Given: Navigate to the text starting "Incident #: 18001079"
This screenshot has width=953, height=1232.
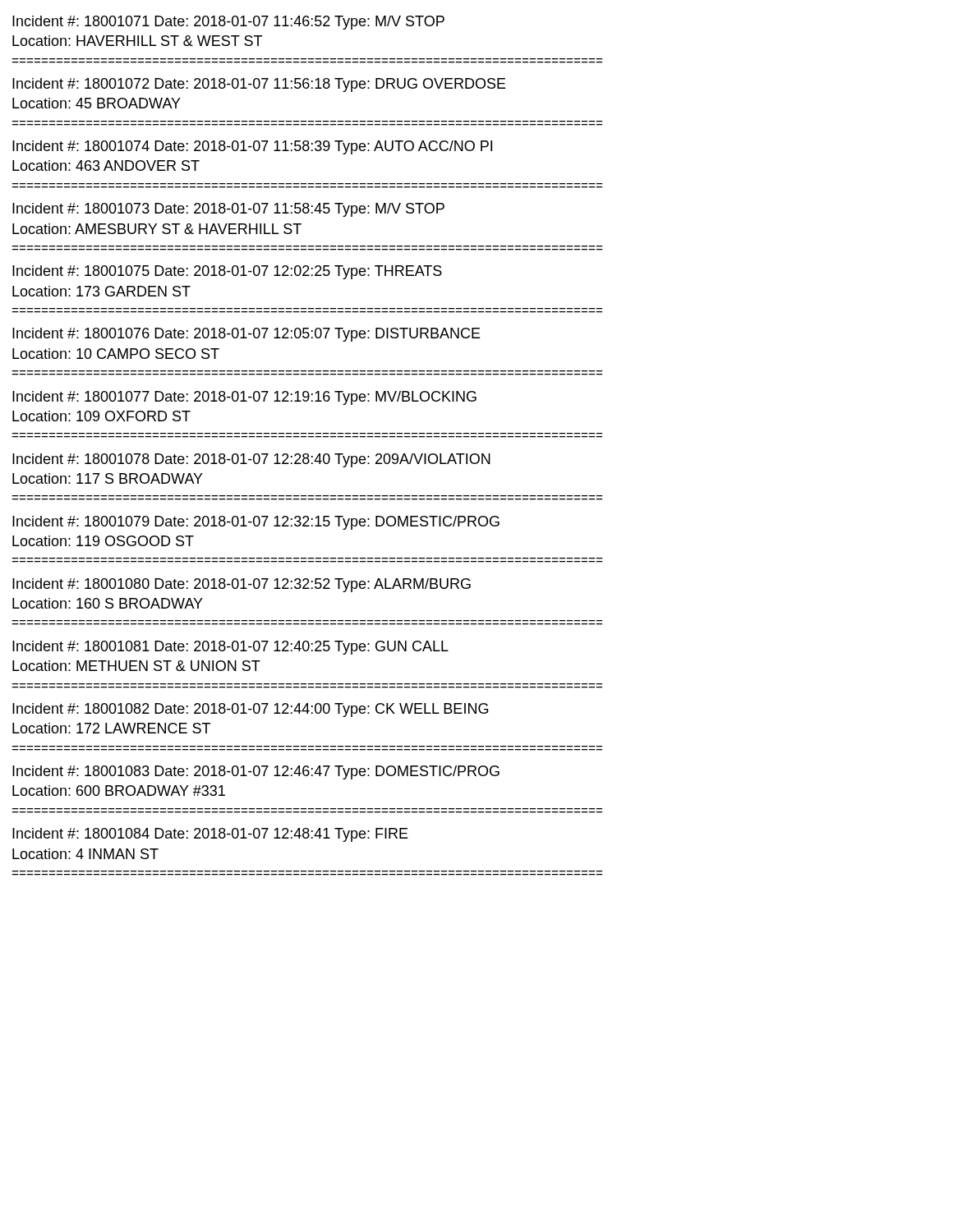Looking at the screenshot, I should pos(476,531).
